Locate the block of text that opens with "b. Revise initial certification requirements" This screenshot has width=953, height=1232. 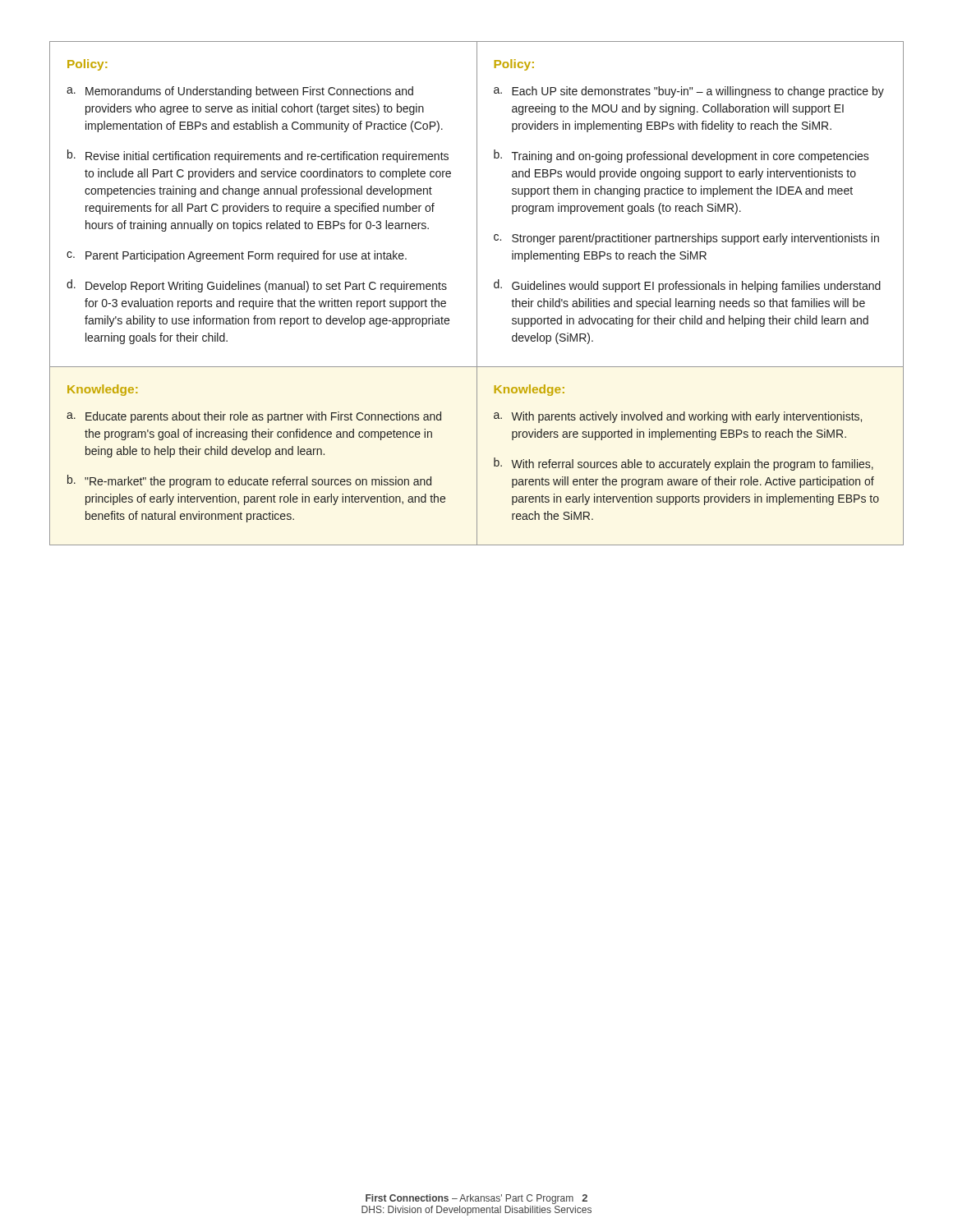pos(263,191)
